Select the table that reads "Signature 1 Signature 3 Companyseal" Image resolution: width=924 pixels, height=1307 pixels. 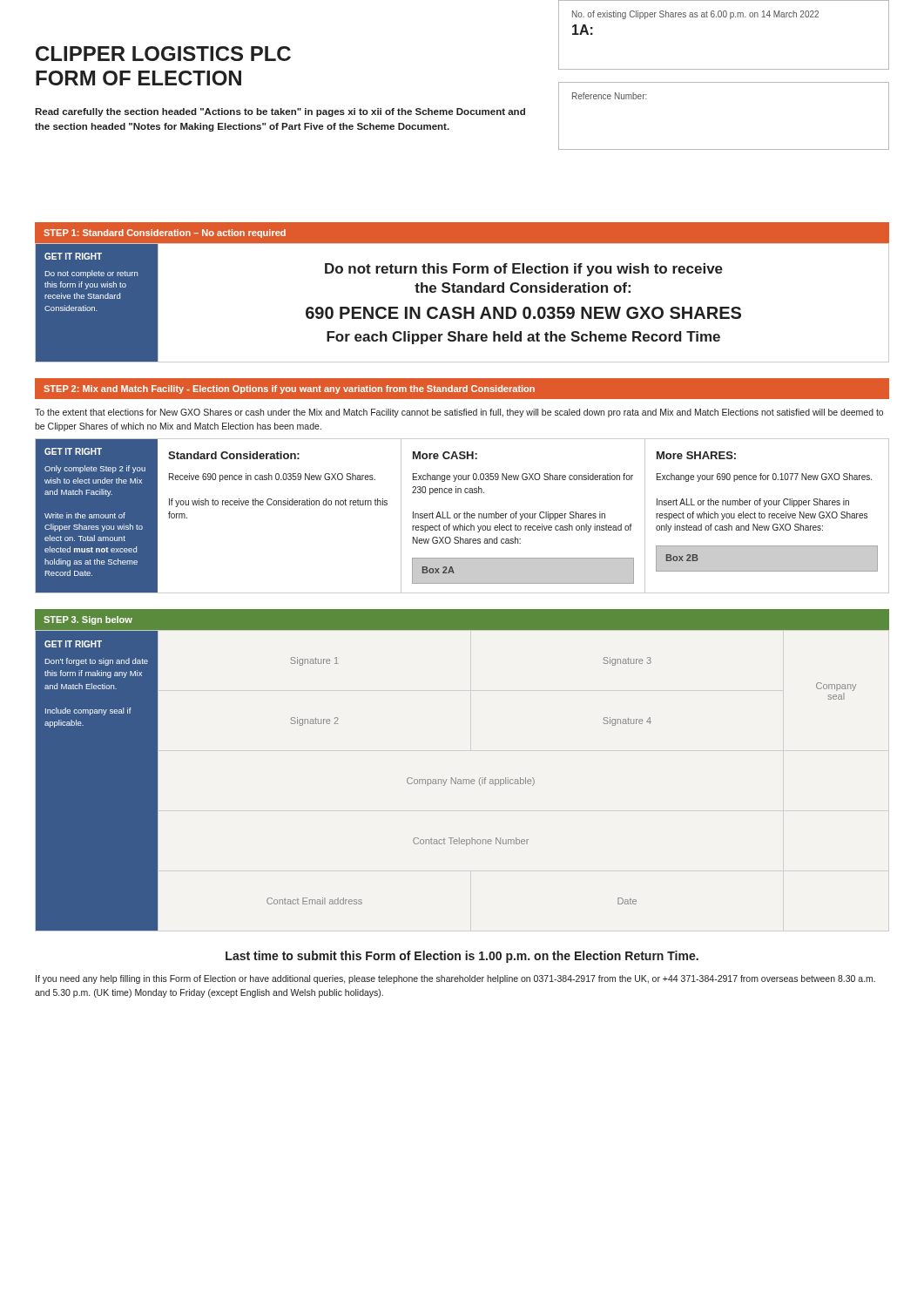523,781
